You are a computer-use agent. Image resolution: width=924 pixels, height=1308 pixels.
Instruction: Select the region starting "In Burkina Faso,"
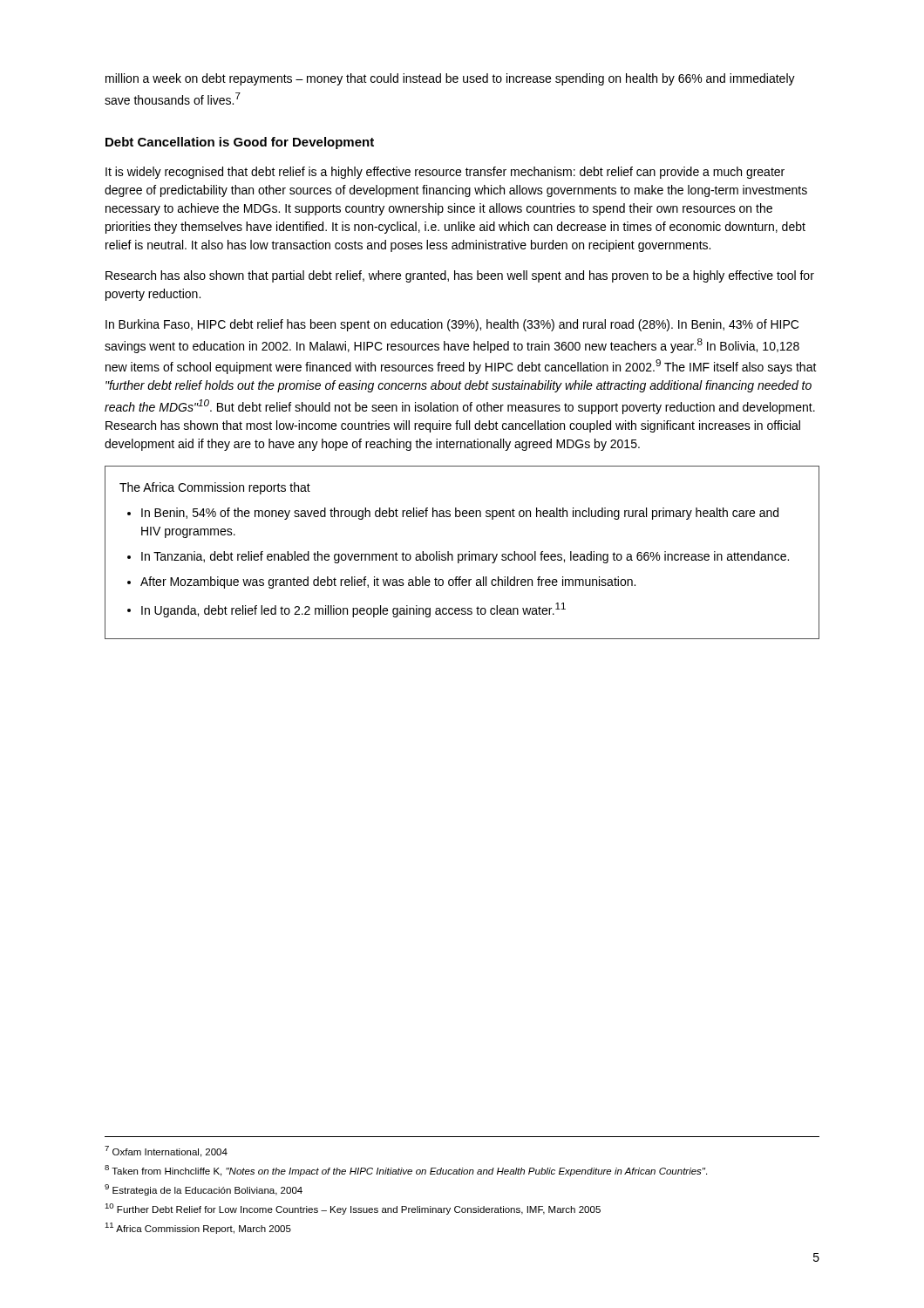coord(460,384)
